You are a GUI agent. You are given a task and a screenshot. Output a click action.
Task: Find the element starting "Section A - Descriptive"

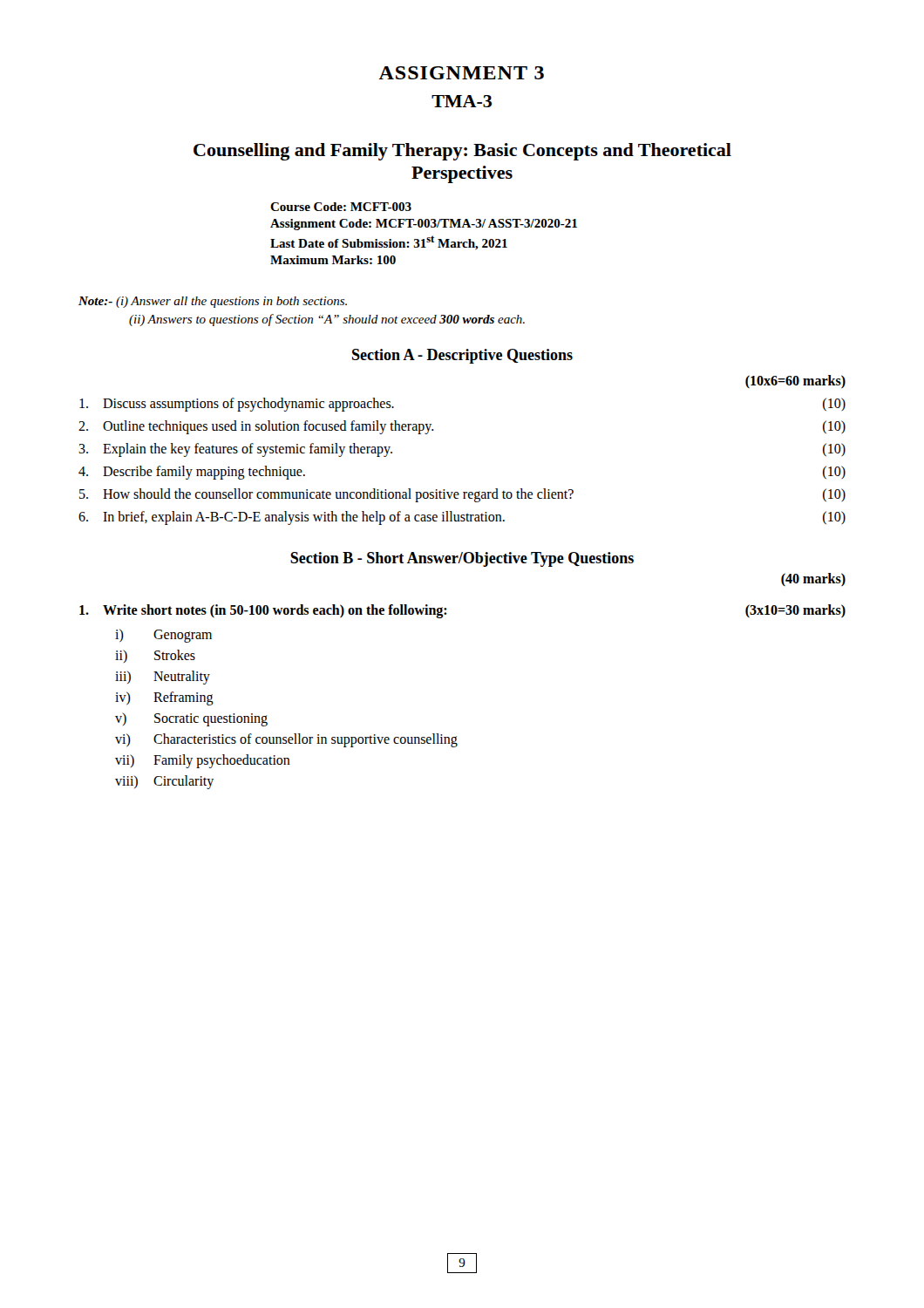pyautogui.click(x=462, y=355)
